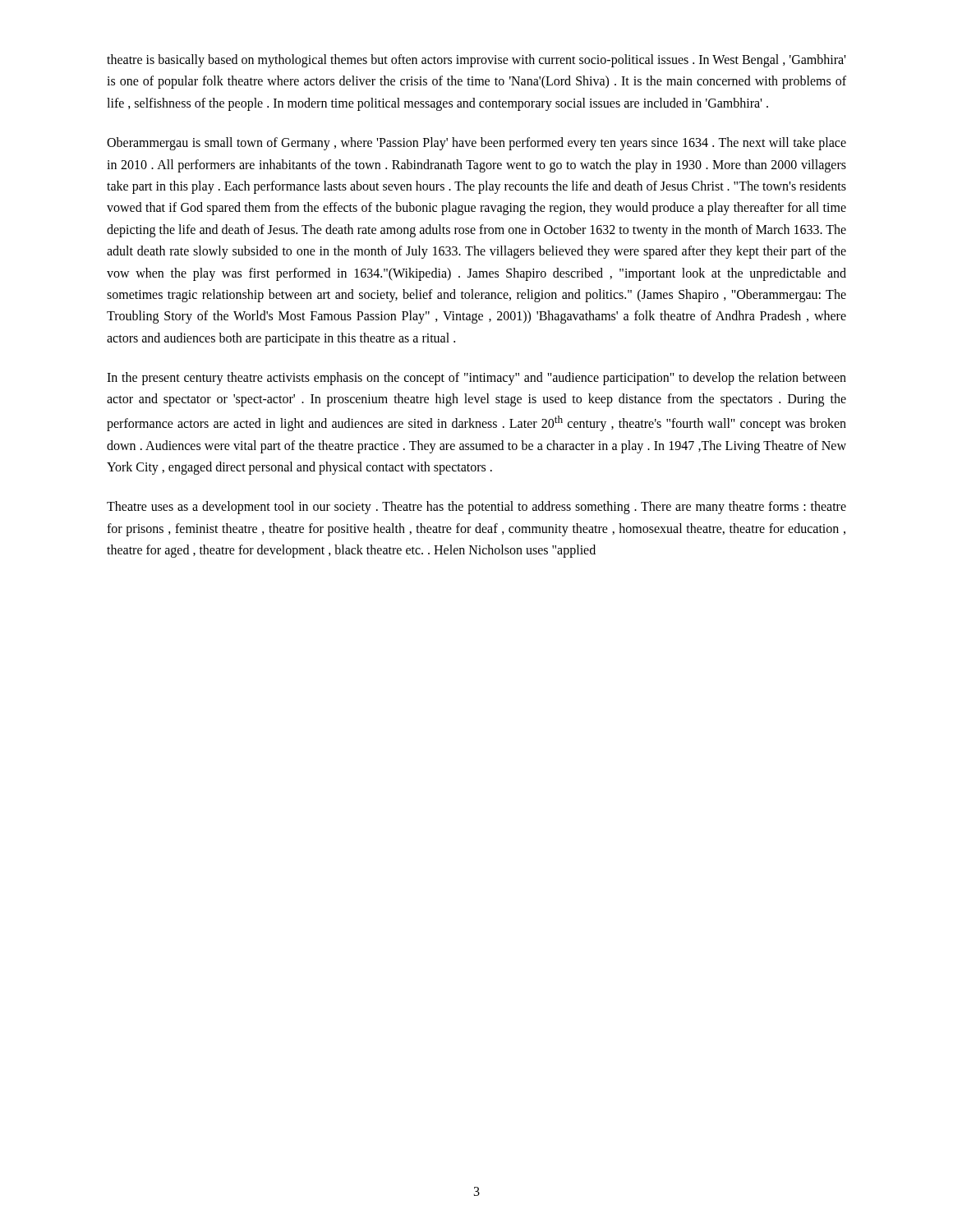953x1232 pixels.
Task: Find the text starting "Oberammergau is small"
Action: pyautogui.click(x=476, y=240)
